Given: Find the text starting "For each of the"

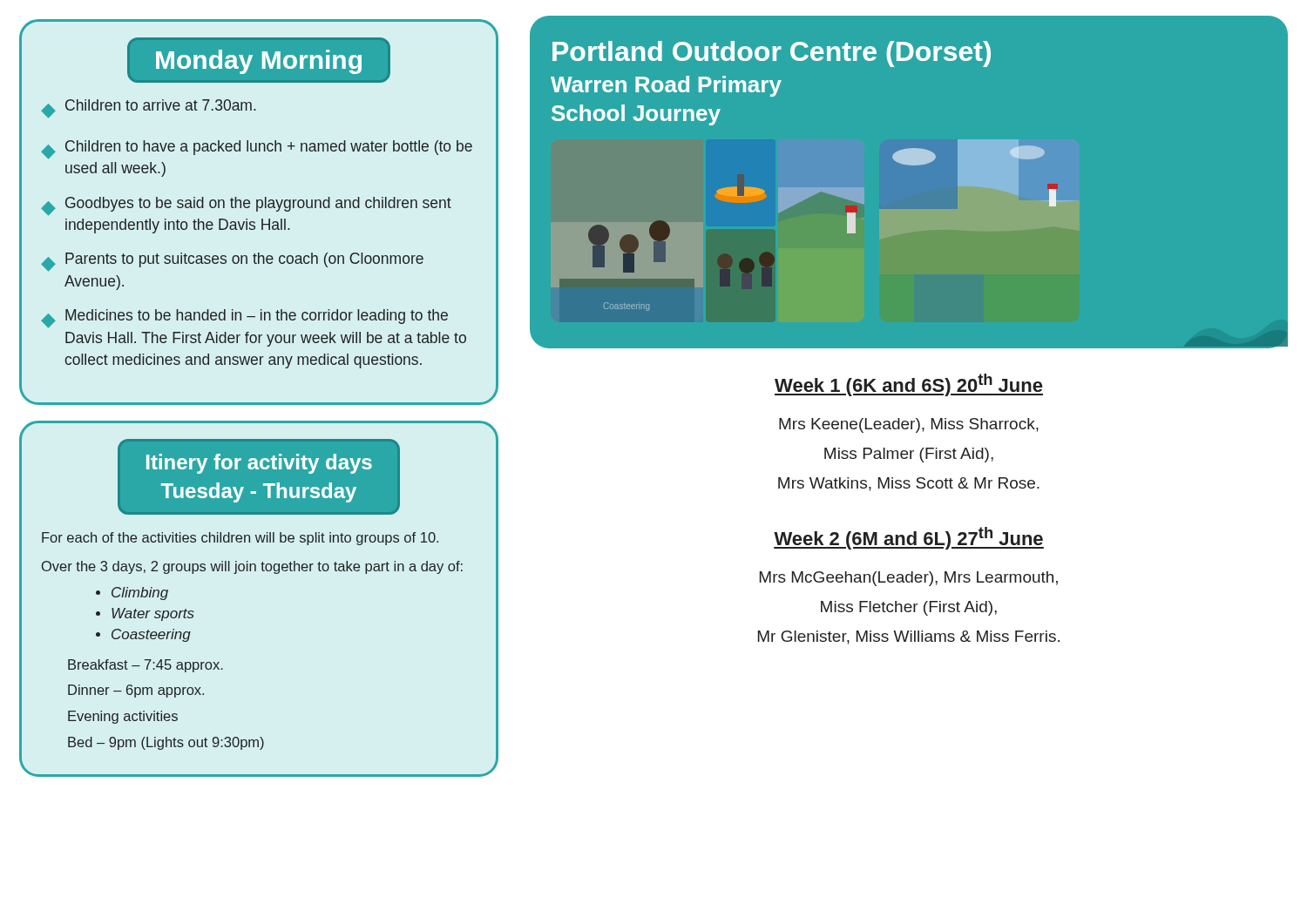Looking at the screenshot, I should click(x=240, y=537).
